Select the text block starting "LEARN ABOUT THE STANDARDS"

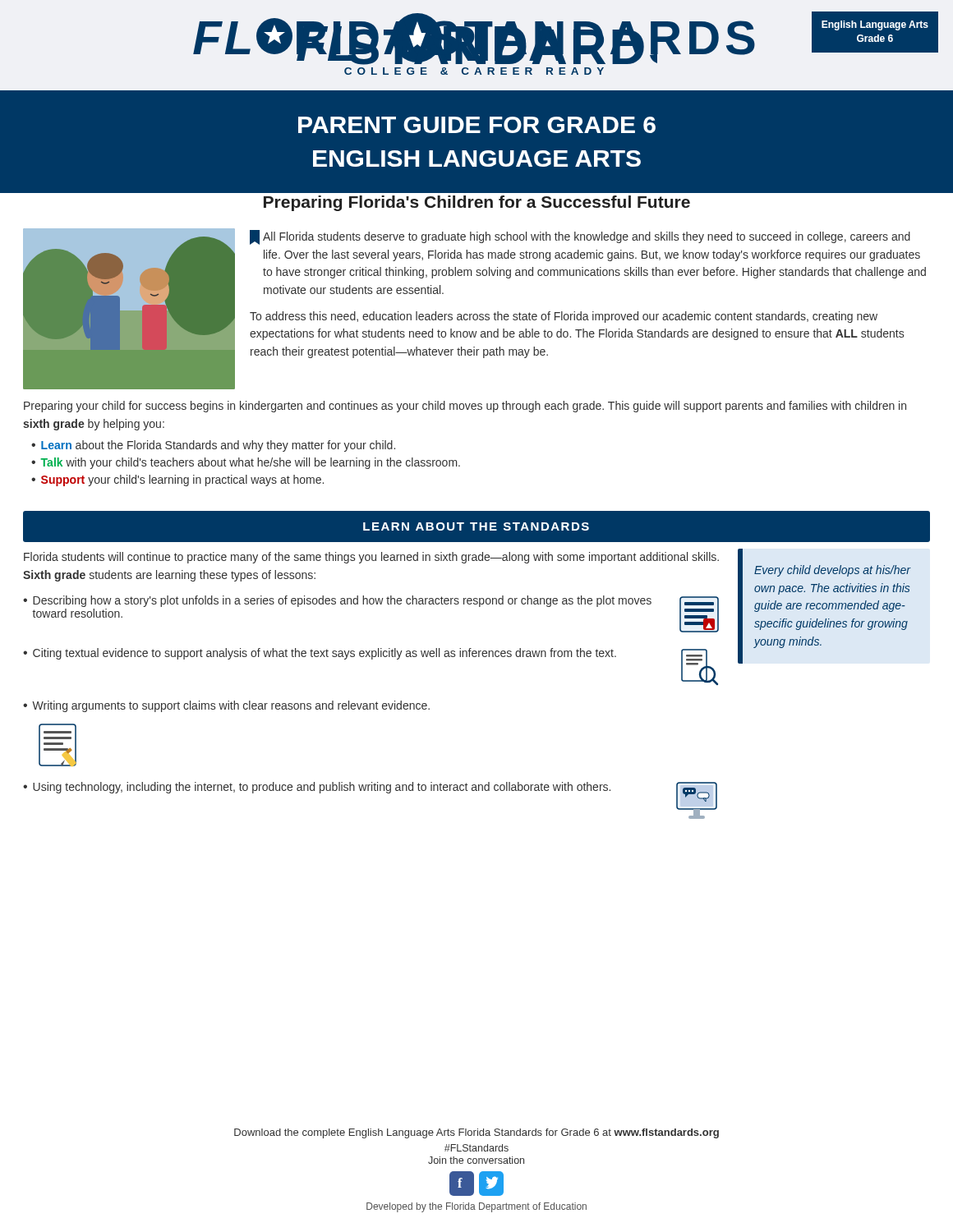click(476, 526)
